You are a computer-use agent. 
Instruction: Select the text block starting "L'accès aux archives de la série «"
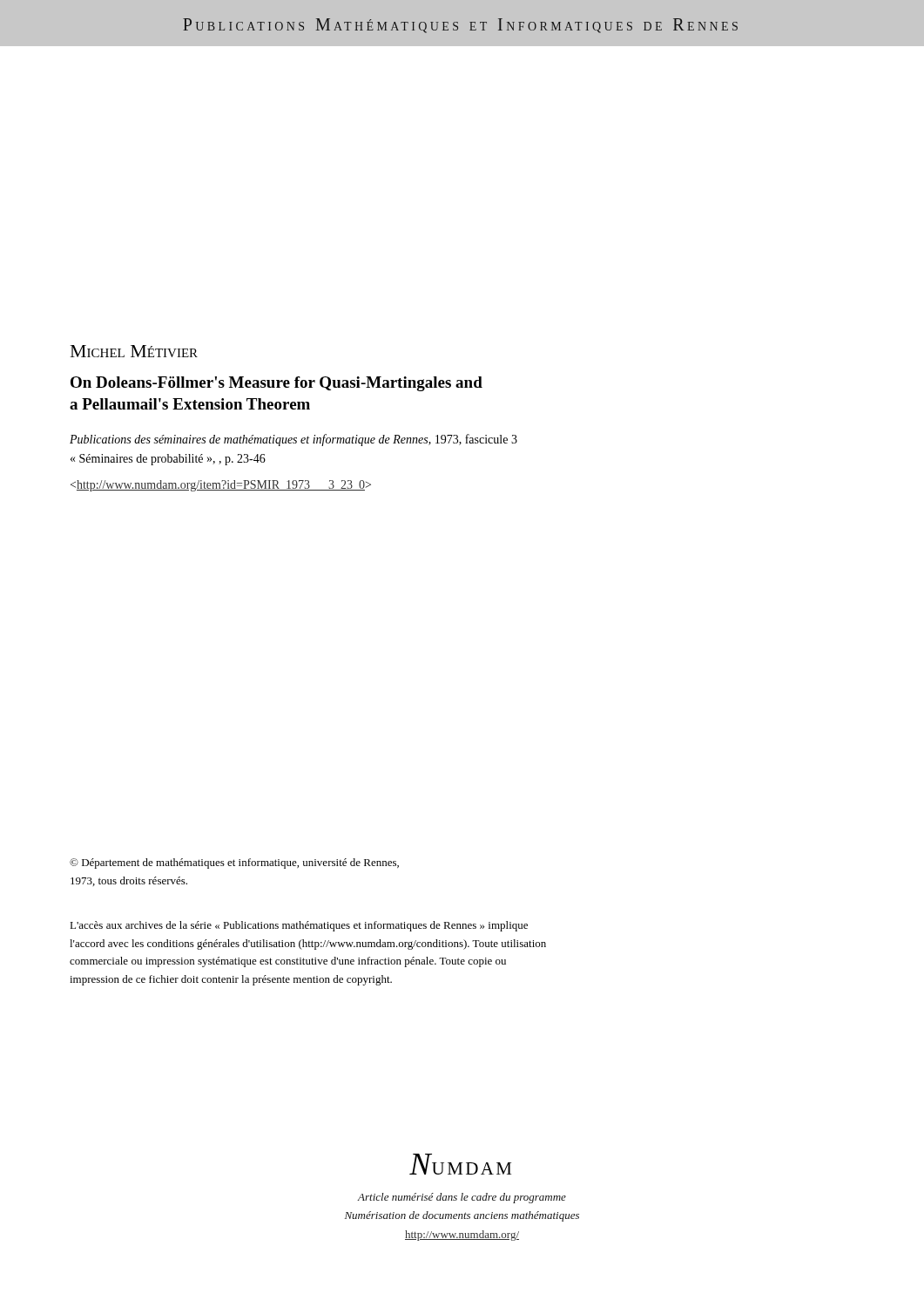pyautogui.click(x=308, y=952)
